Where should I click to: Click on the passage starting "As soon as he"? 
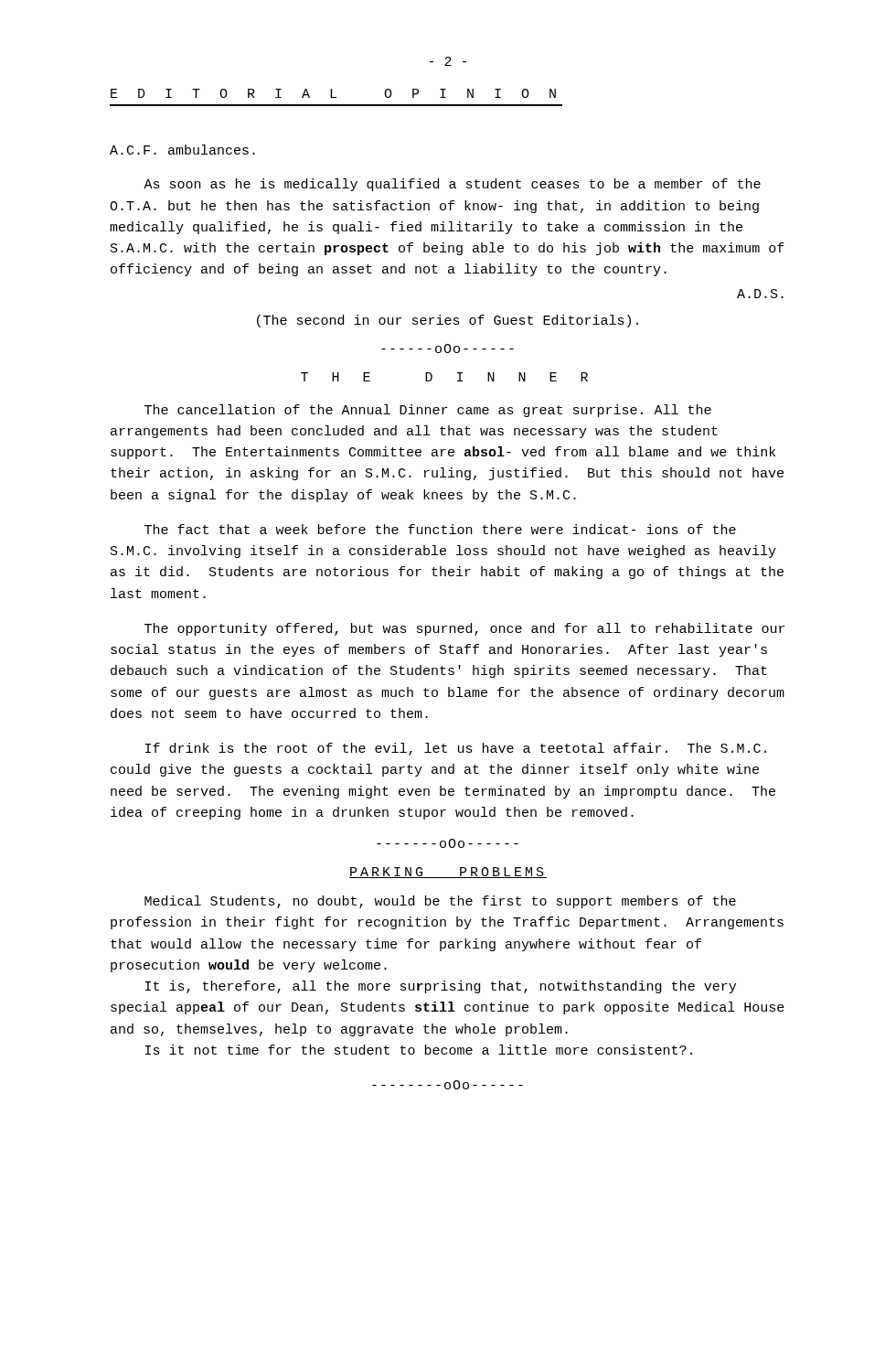[448, 228]
